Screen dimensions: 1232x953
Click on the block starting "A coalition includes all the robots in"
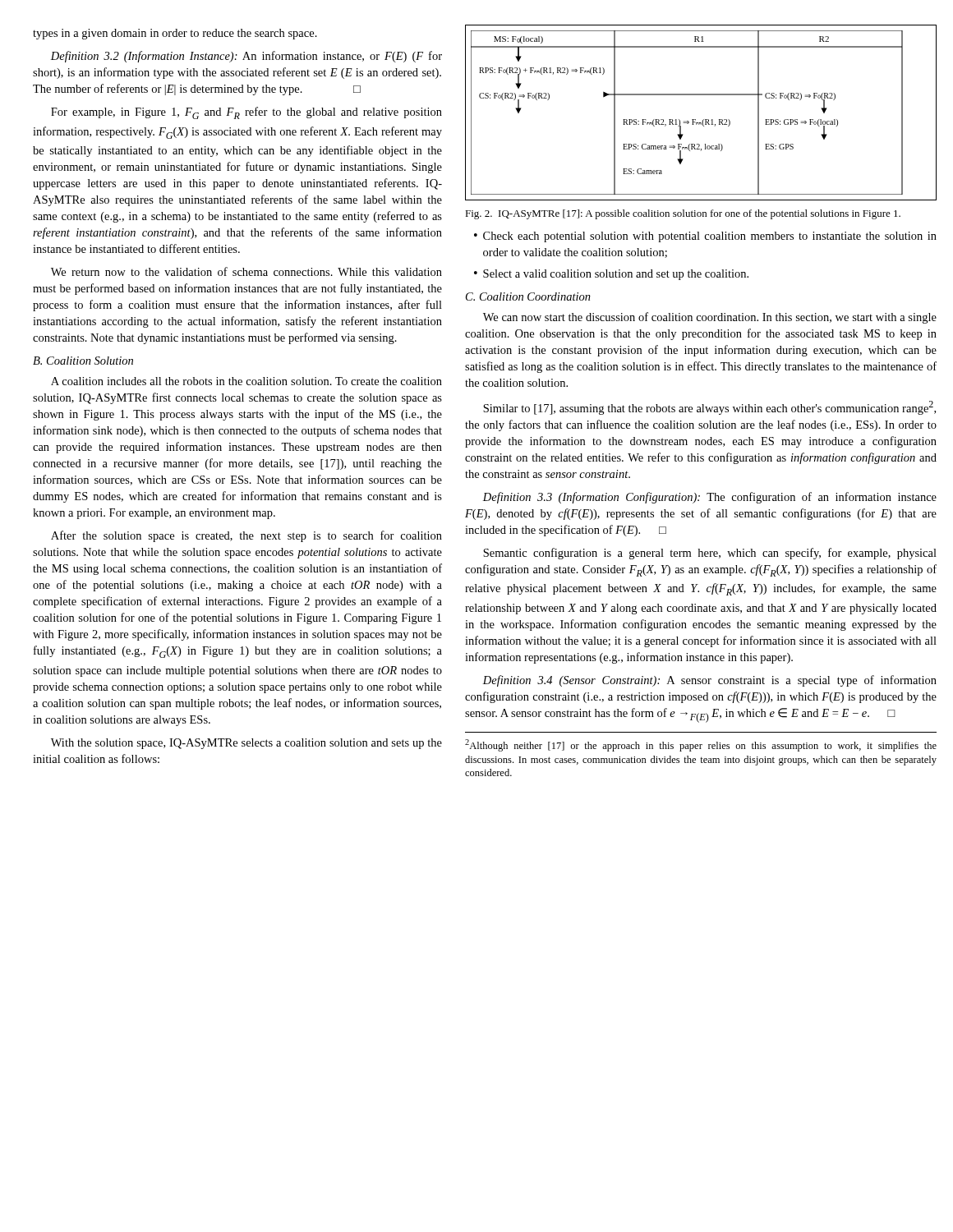[x=237, y=447]
